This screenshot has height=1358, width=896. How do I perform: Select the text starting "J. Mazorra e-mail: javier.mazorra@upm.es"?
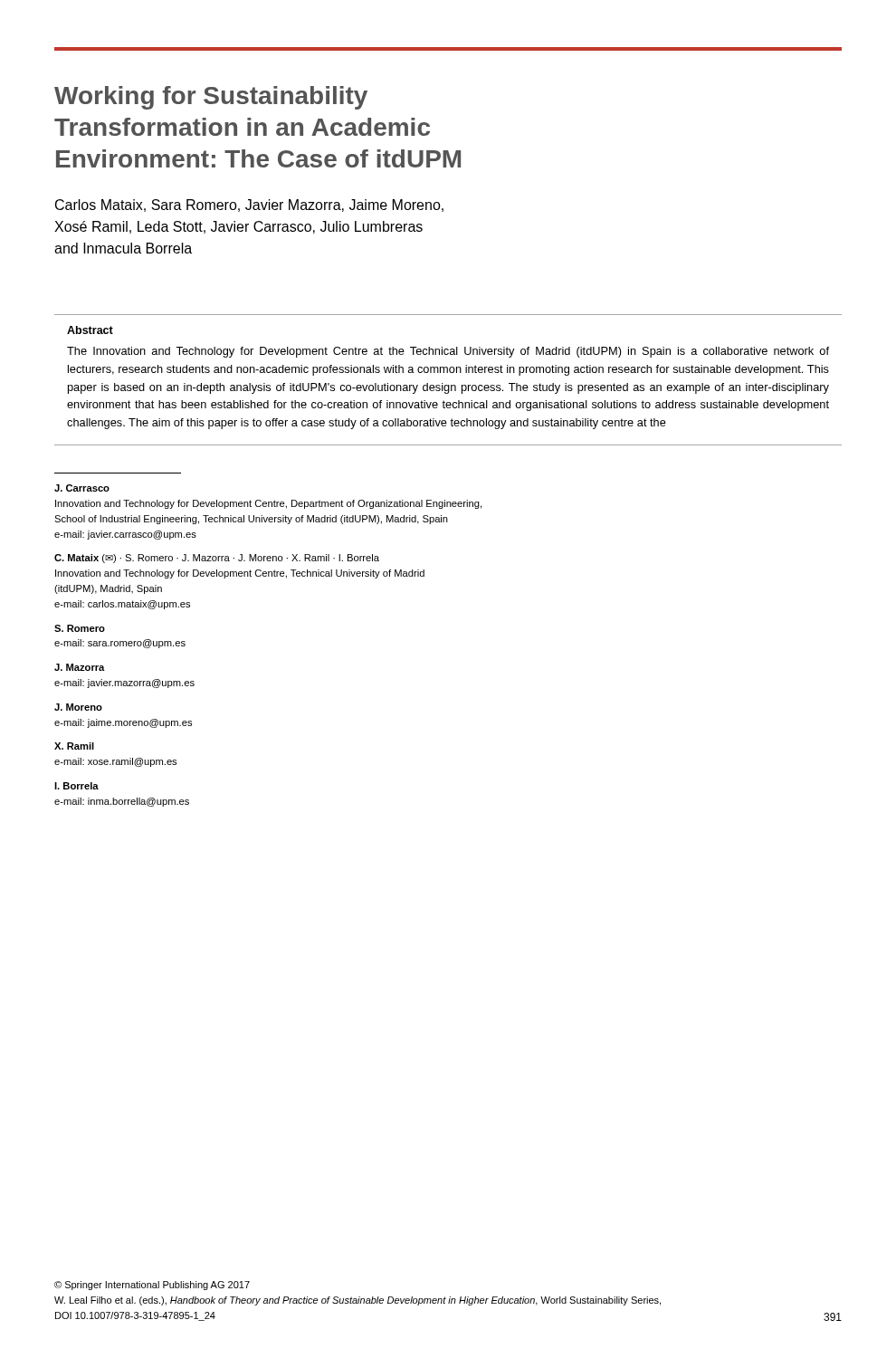point(80,667)
